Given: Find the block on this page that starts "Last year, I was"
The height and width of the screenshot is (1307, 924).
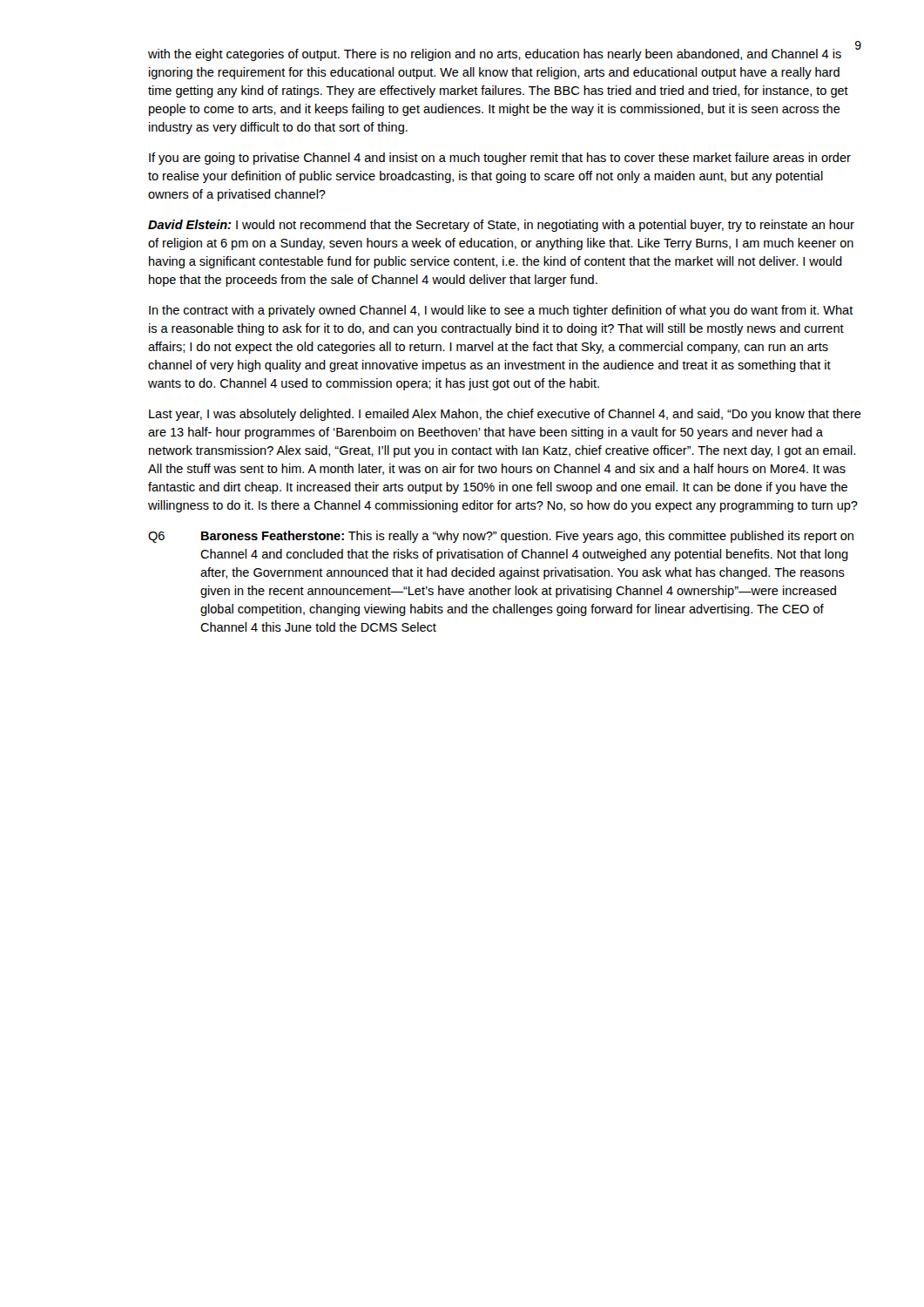Looking at the screenshot, I should click(505, 460).
